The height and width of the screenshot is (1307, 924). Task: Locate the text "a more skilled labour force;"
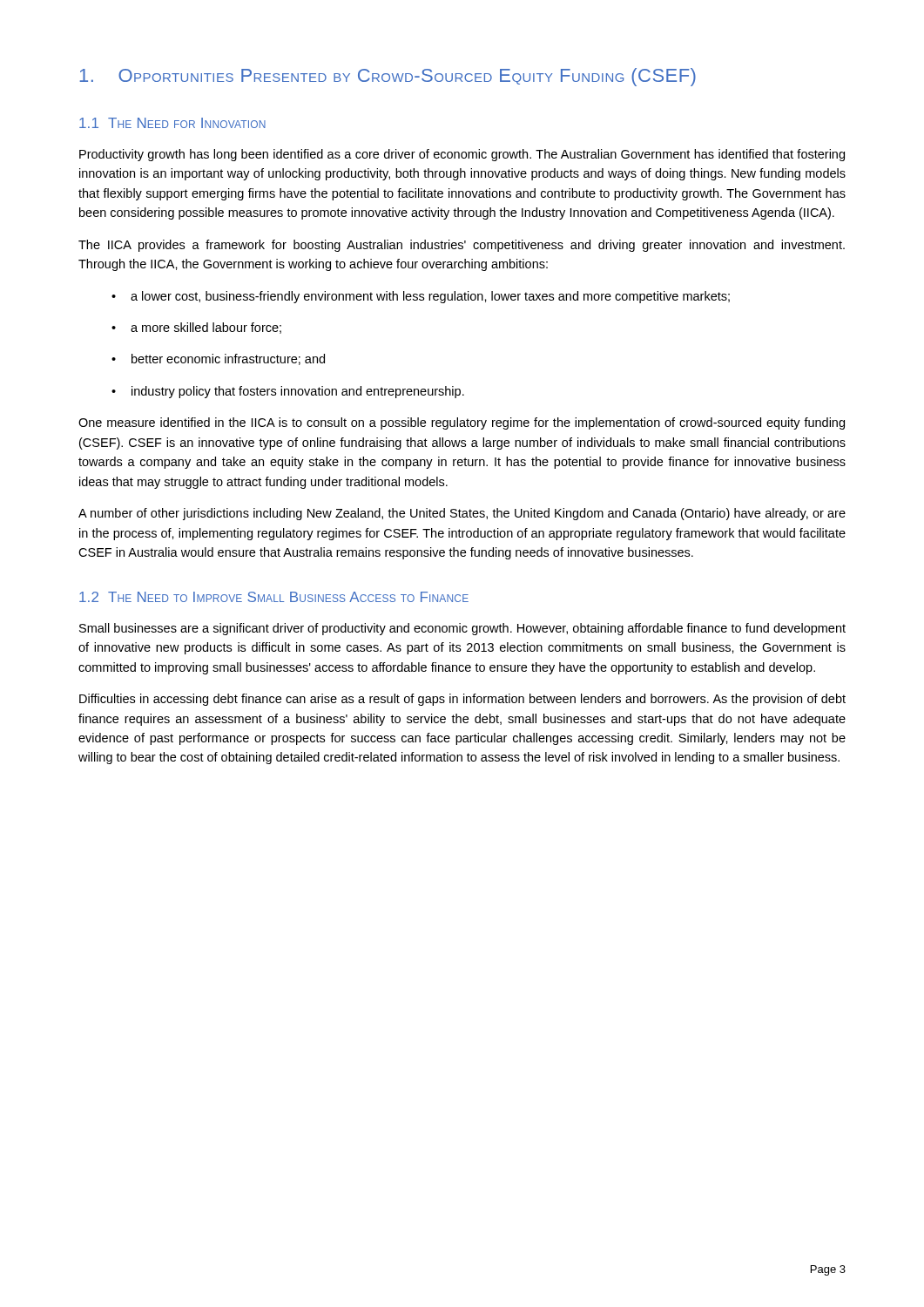pos(196,328)
